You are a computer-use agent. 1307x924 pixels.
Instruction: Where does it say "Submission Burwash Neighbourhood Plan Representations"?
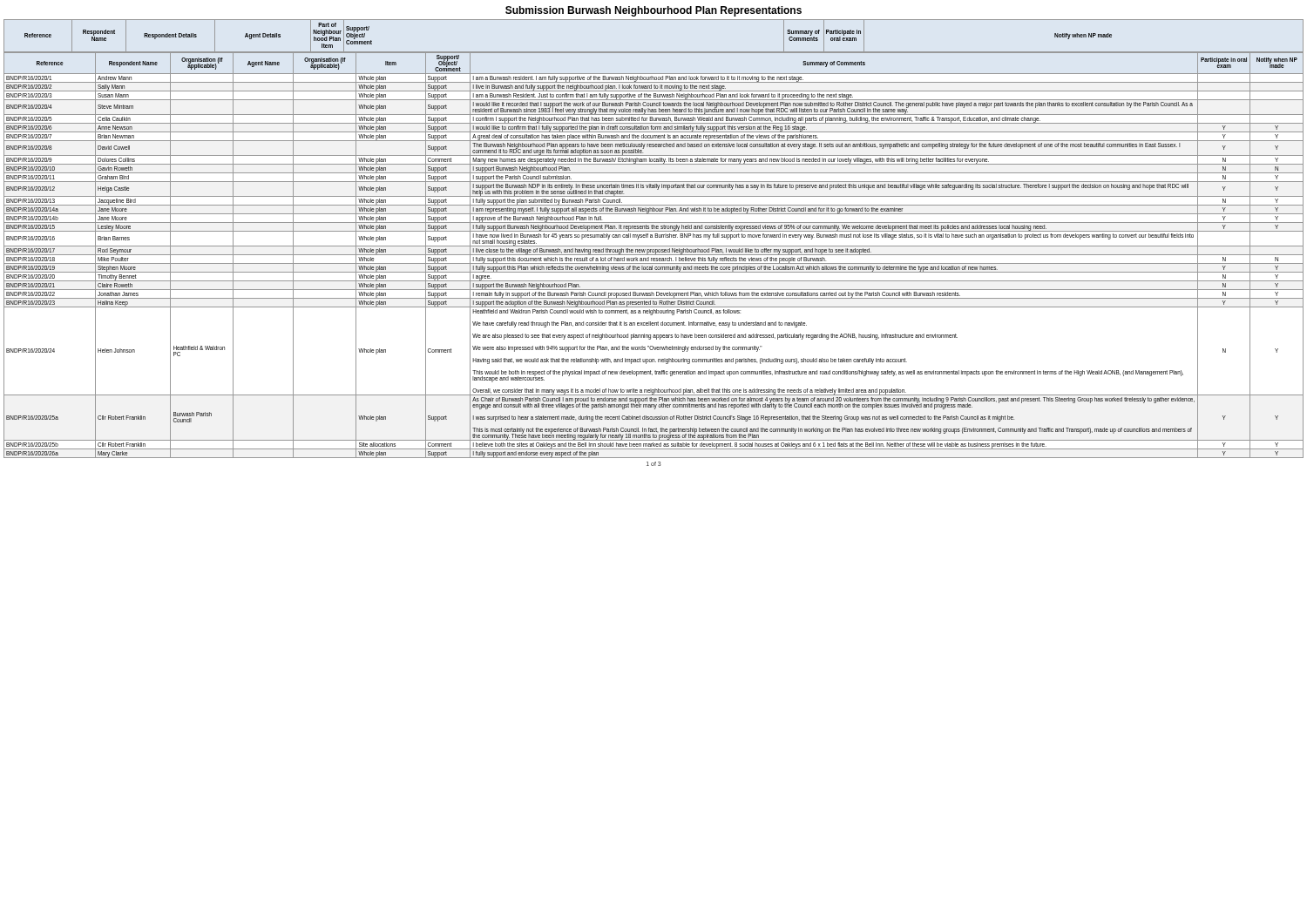654,10
